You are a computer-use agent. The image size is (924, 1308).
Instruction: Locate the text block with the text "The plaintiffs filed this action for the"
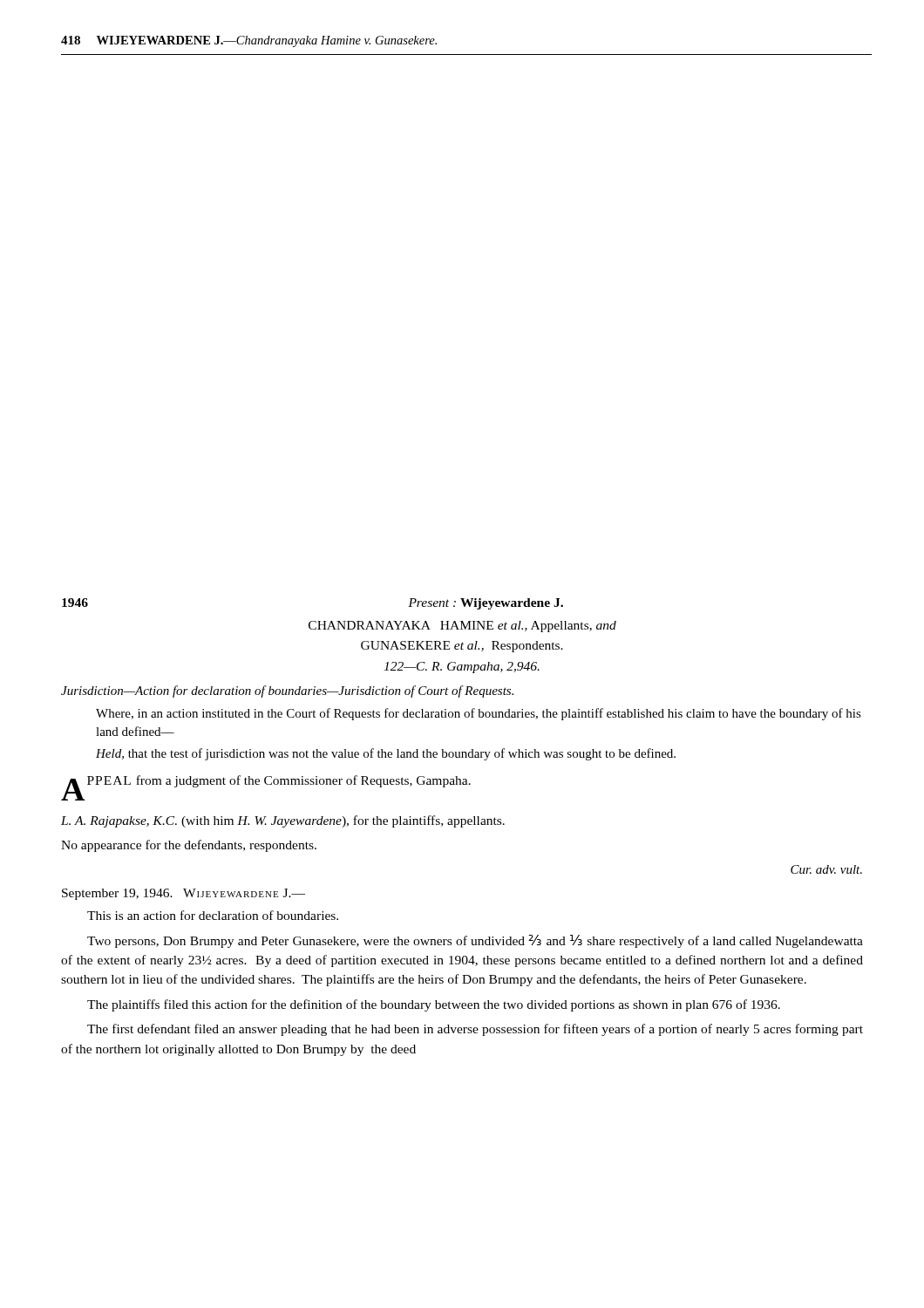click(x=434, y=1004)
